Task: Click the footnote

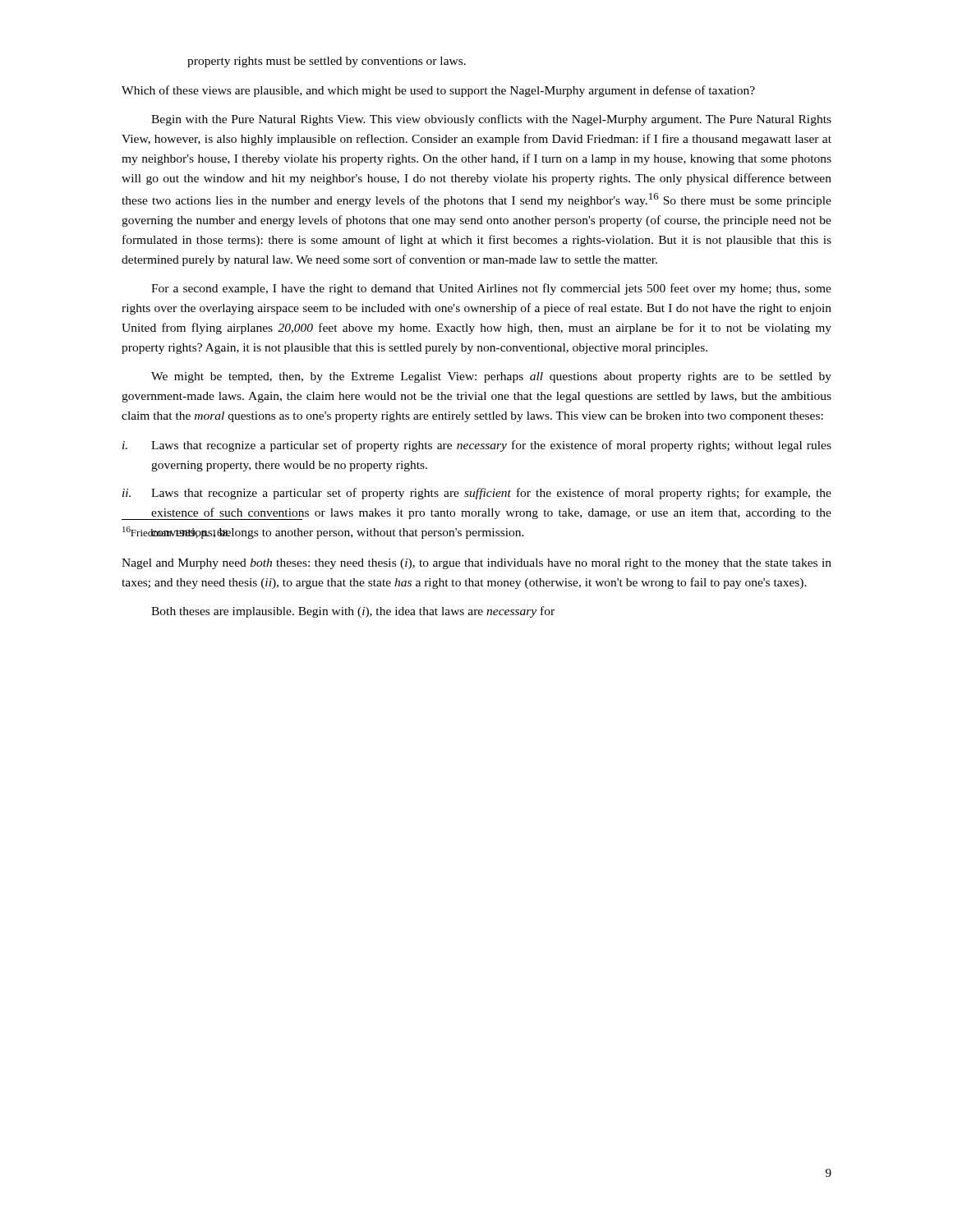Action: 176,532
